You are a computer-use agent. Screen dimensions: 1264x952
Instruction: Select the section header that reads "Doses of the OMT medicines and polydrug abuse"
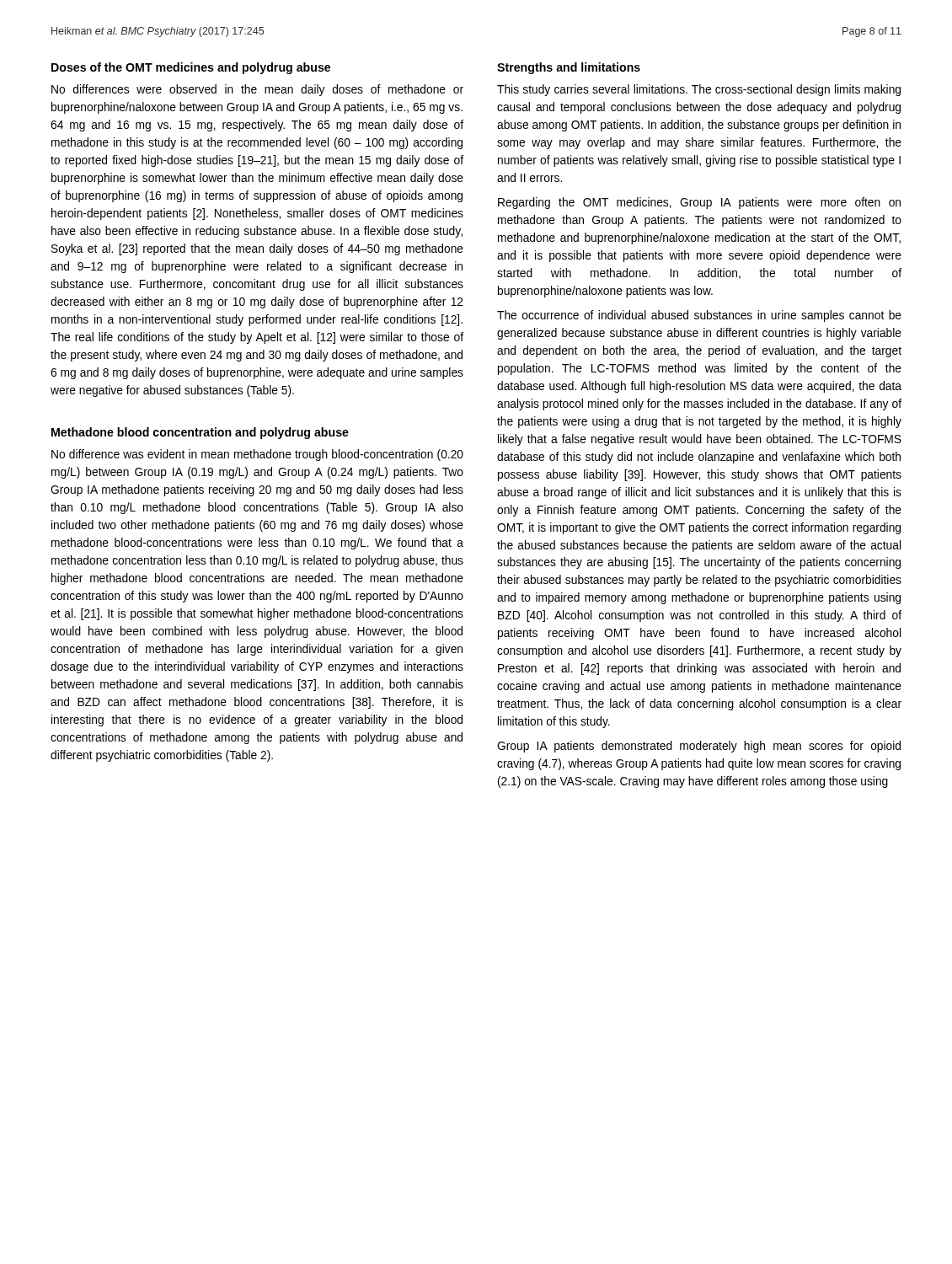click(191, 67)
